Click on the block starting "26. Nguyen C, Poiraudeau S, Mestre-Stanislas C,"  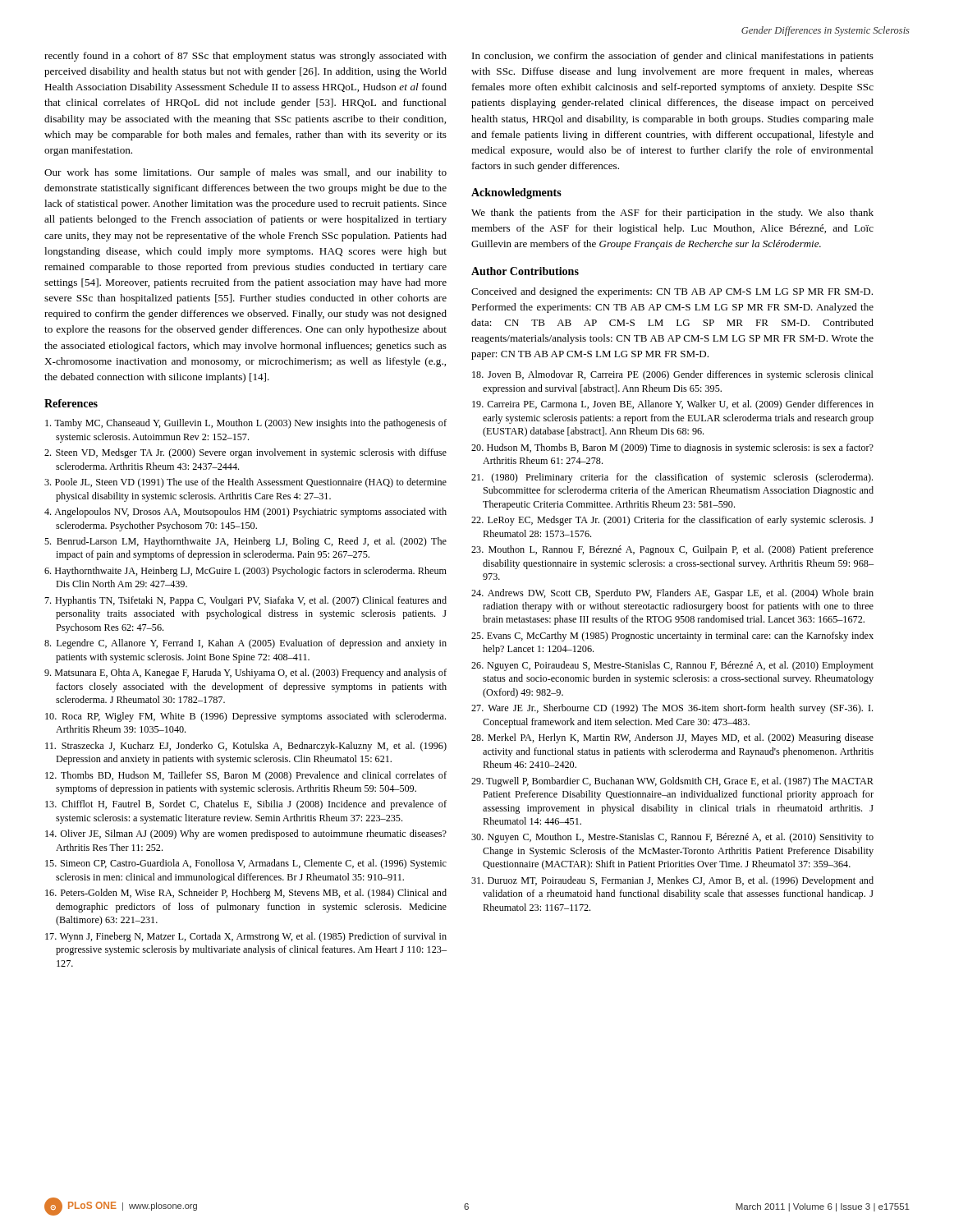click(672, 679)
